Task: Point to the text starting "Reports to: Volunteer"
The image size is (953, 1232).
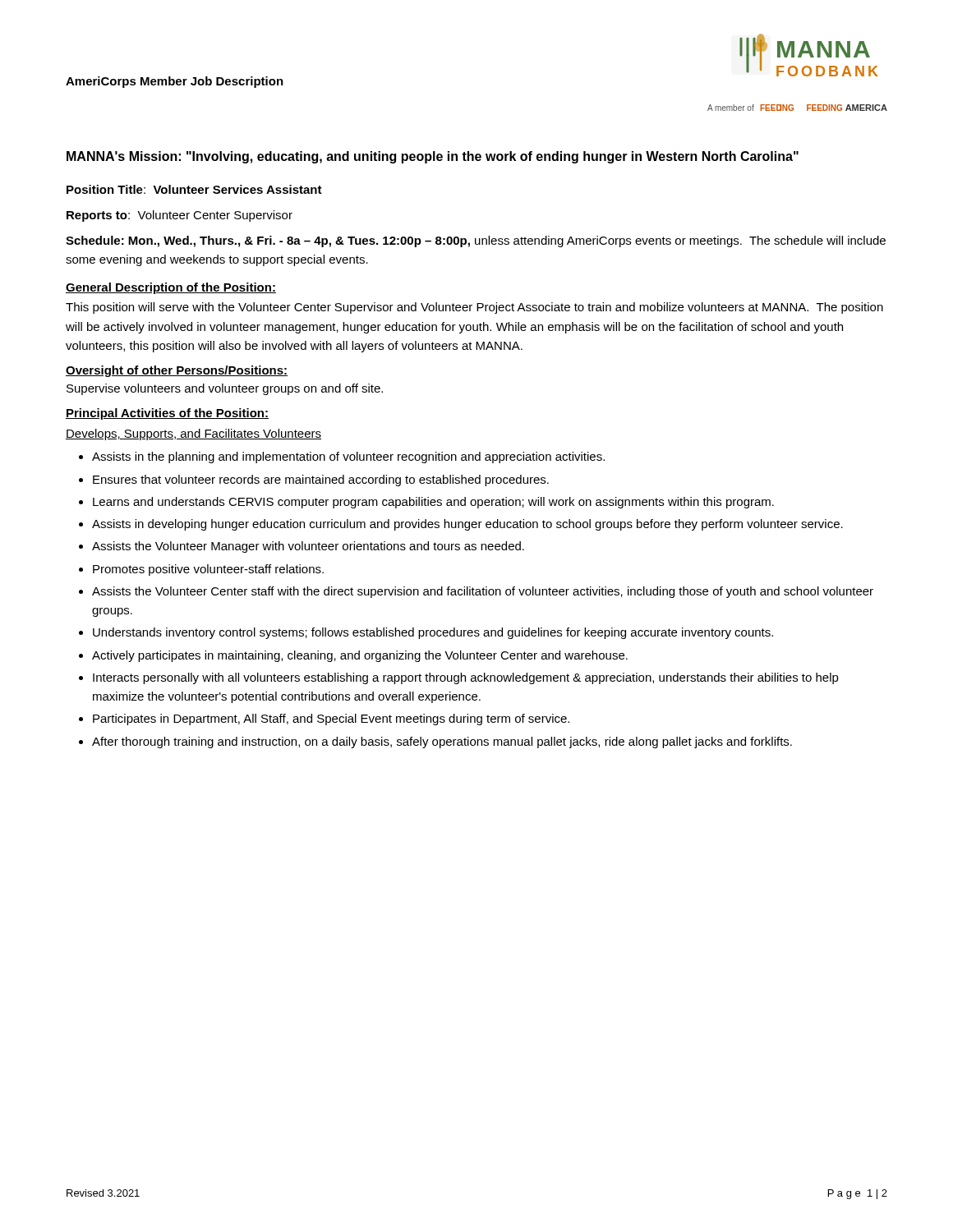Action: 179,215
